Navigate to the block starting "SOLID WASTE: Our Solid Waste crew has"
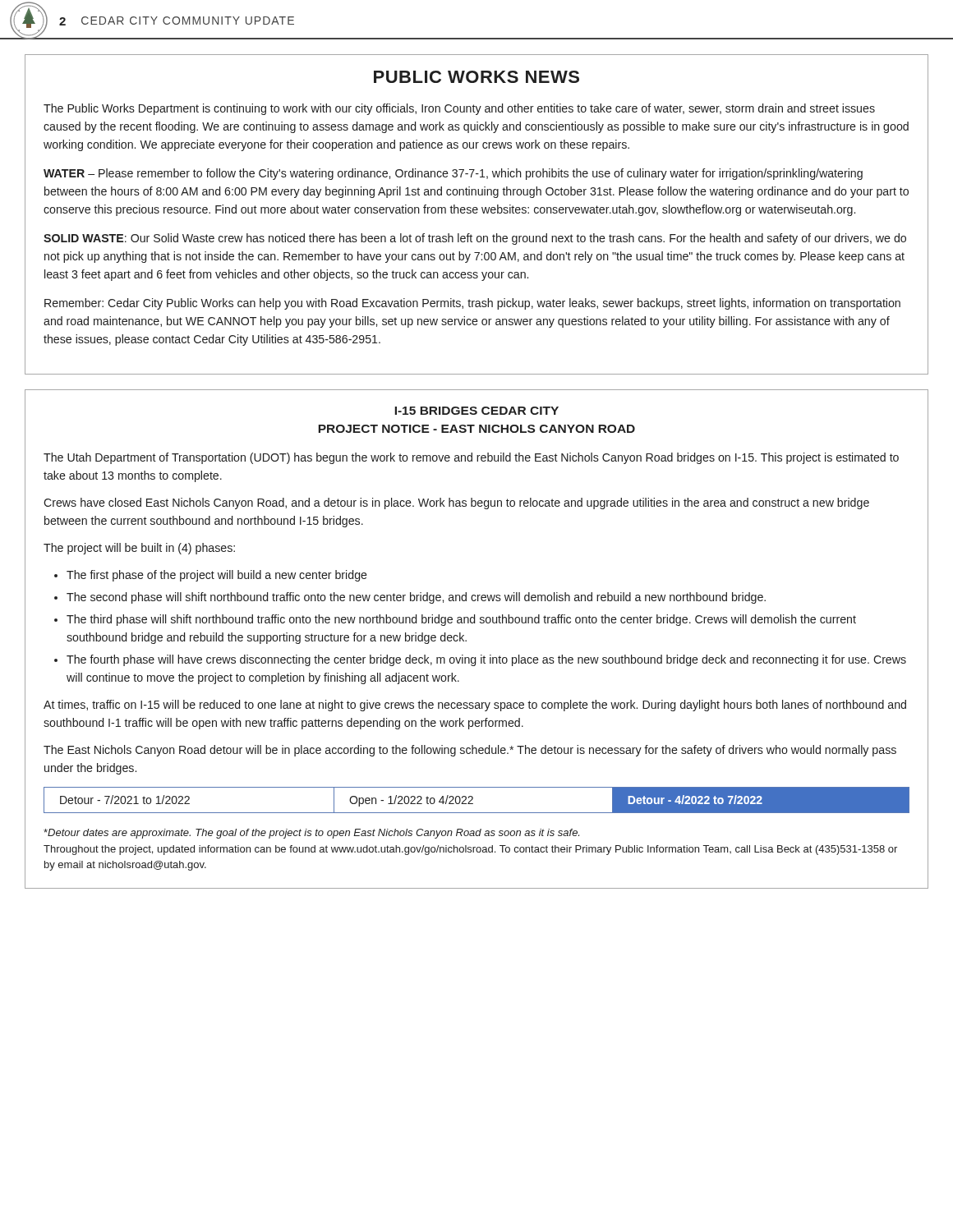Image resolution: width=953 pixels, height=1232 pixels. click(x=475, y=256)
